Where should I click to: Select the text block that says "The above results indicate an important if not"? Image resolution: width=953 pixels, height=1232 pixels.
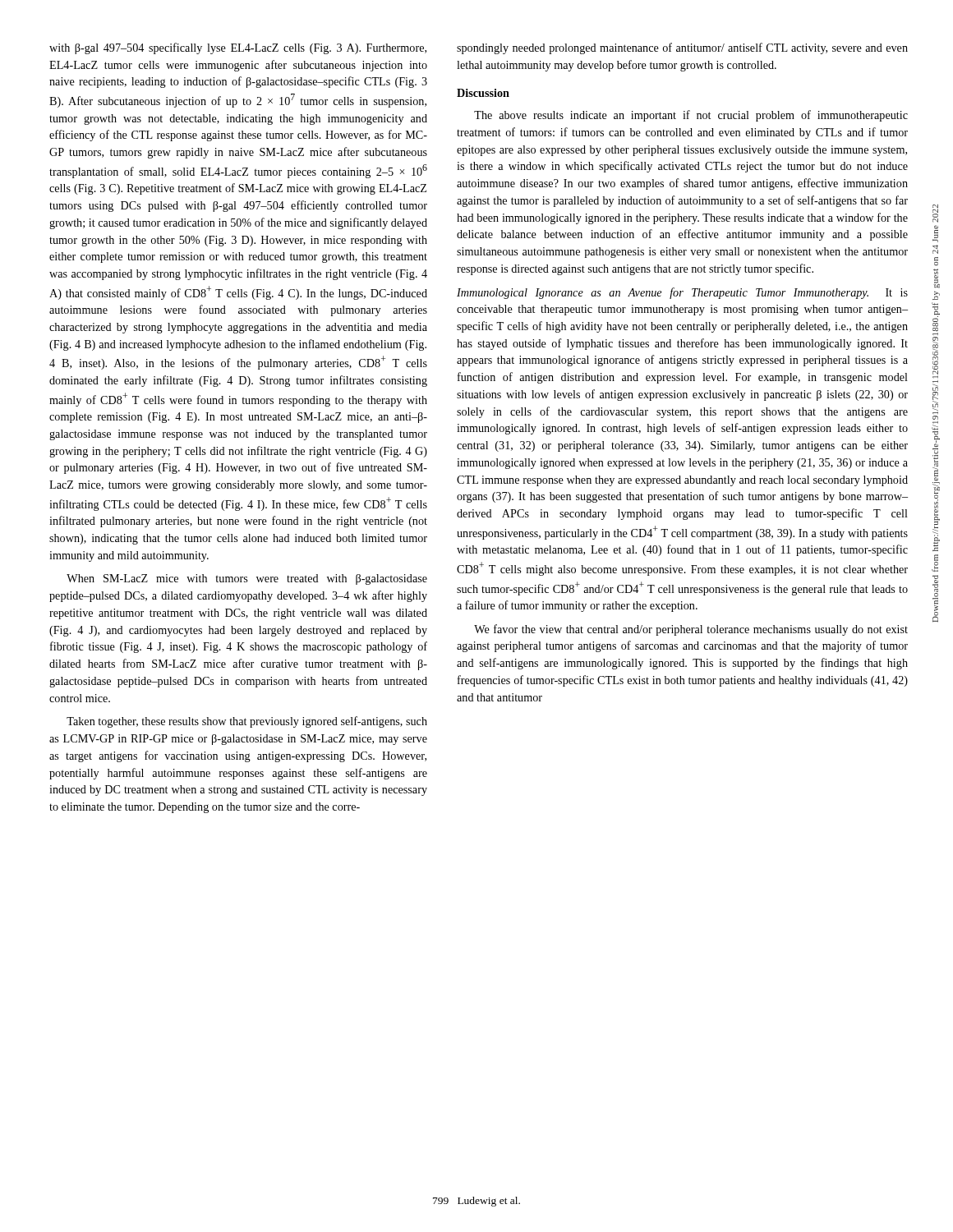point(682,192)
